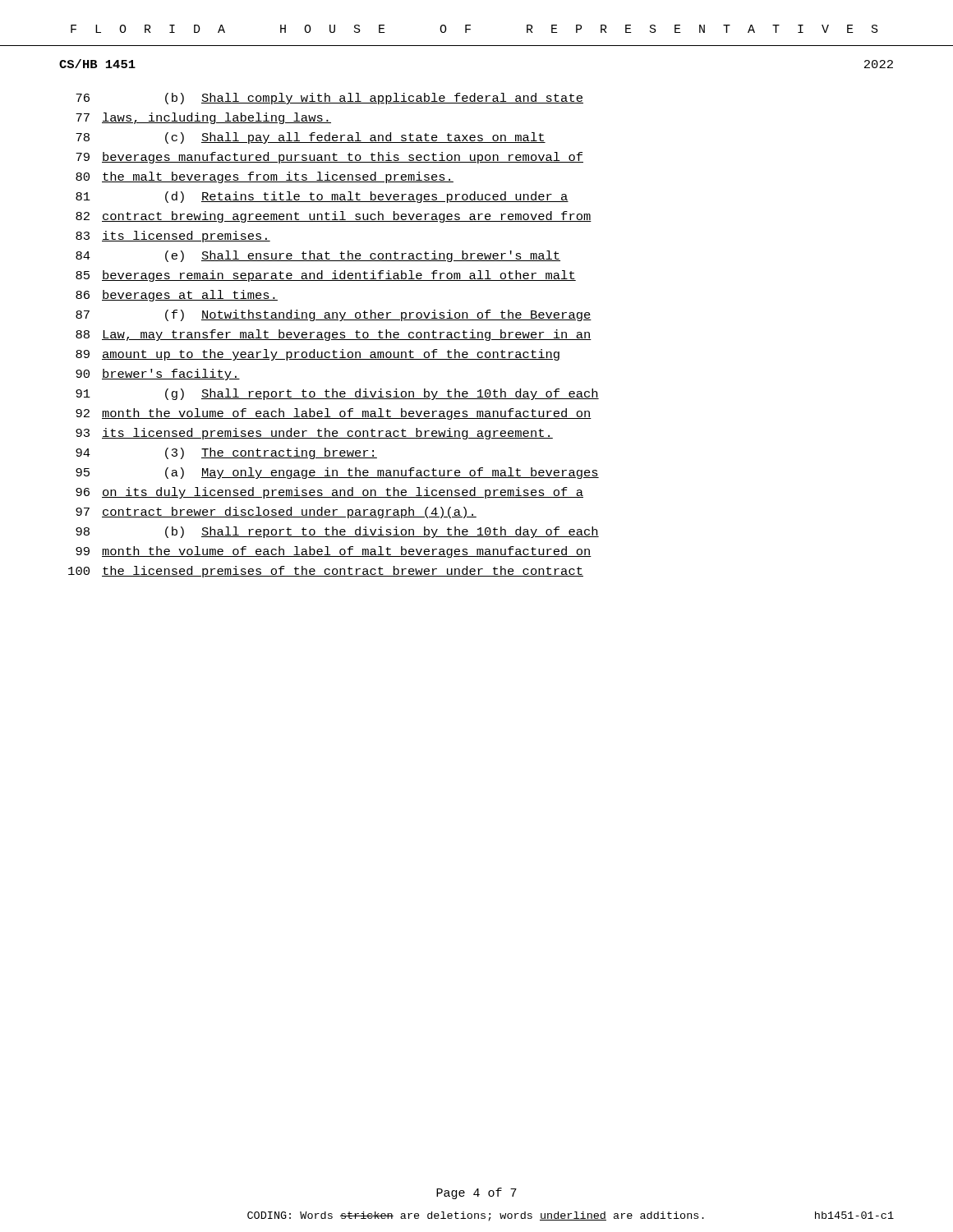This screenshot has width=953, height=1232.
Task: Find the block on this page that starts "82 contract brewing agreement until such beverages"
Action: [476, 217]
